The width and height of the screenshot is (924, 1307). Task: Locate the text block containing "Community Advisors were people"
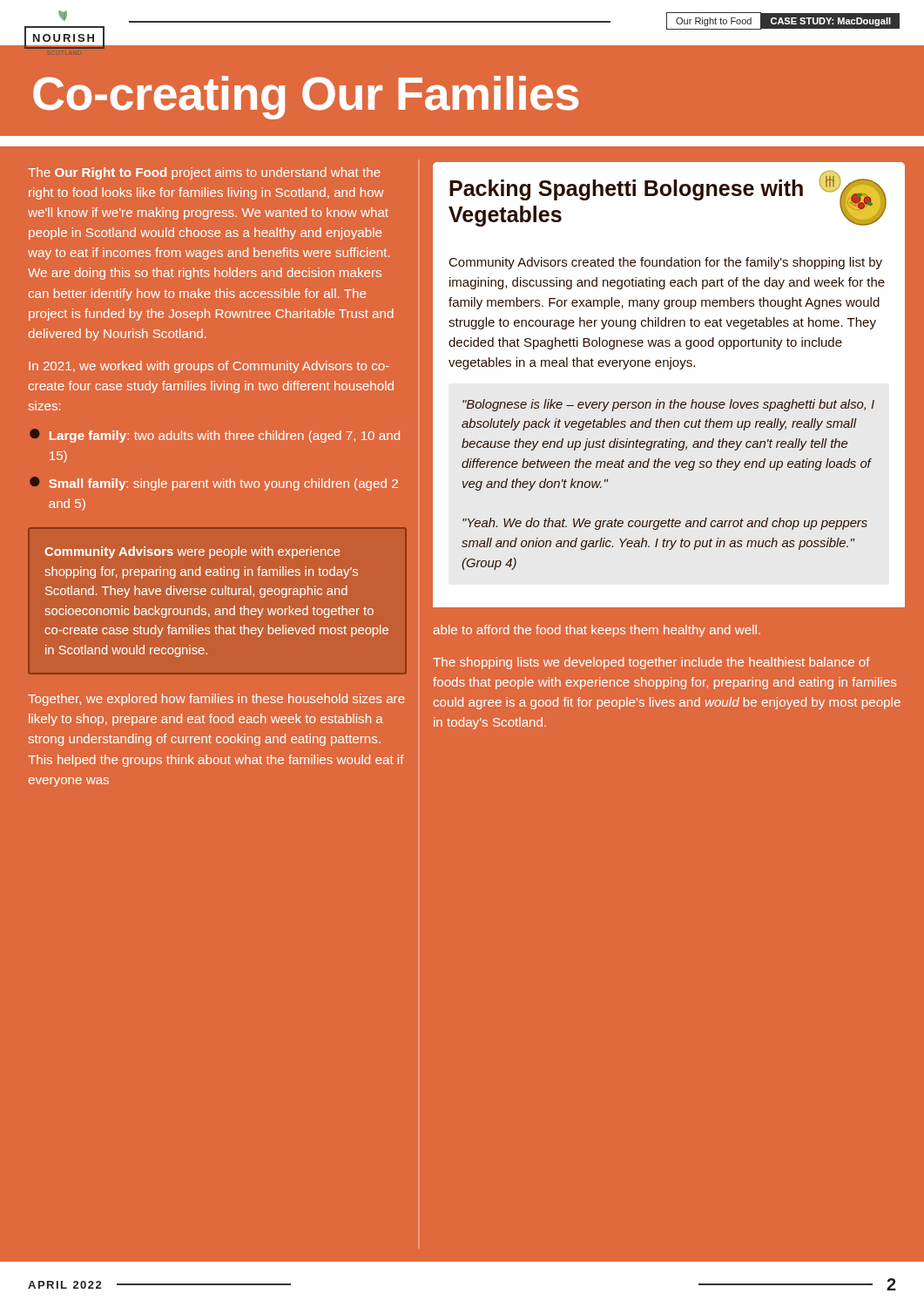pos(217,601)
